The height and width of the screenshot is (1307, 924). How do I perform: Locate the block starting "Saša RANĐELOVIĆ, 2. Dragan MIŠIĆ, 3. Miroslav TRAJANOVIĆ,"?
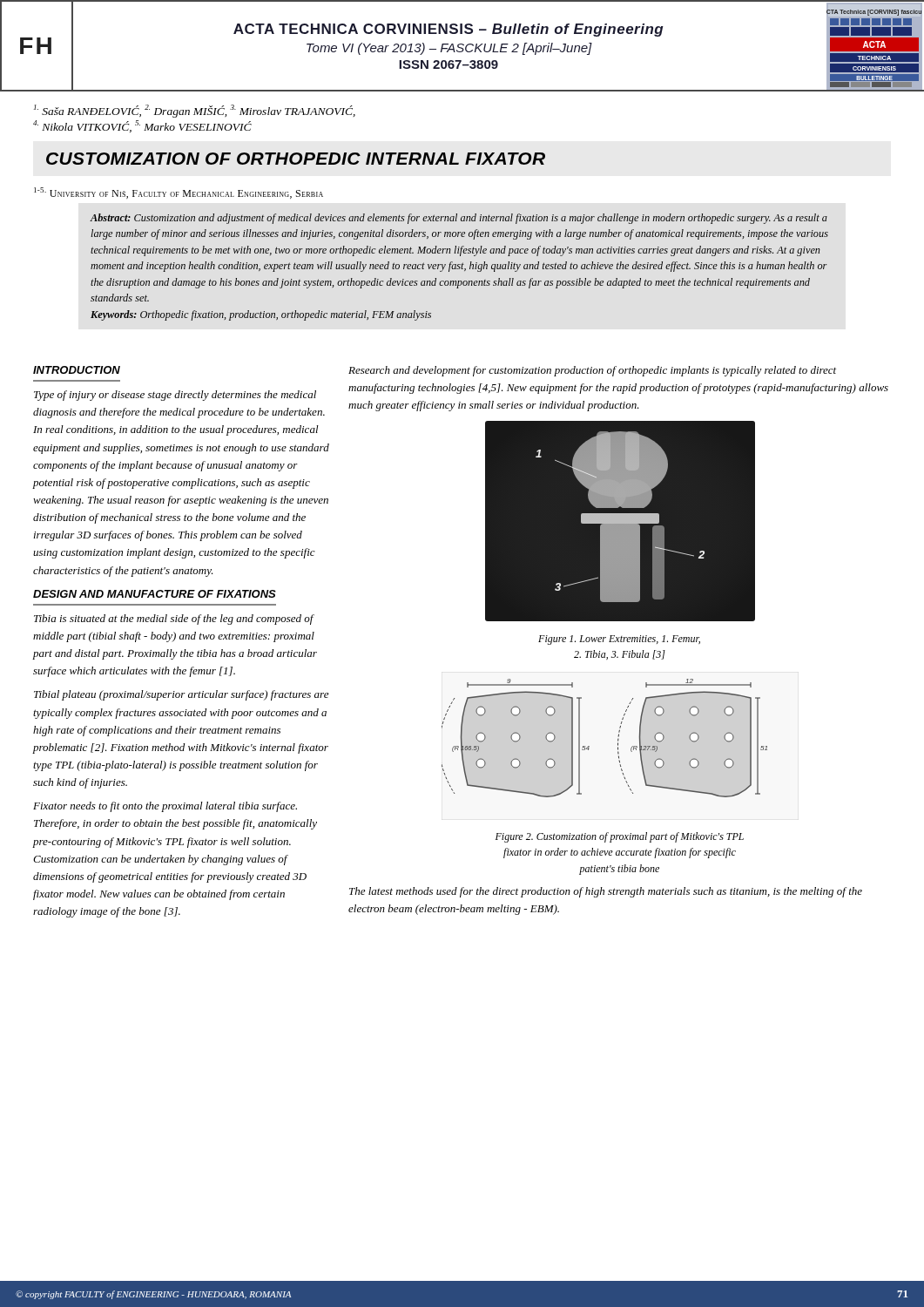point(194,118)
